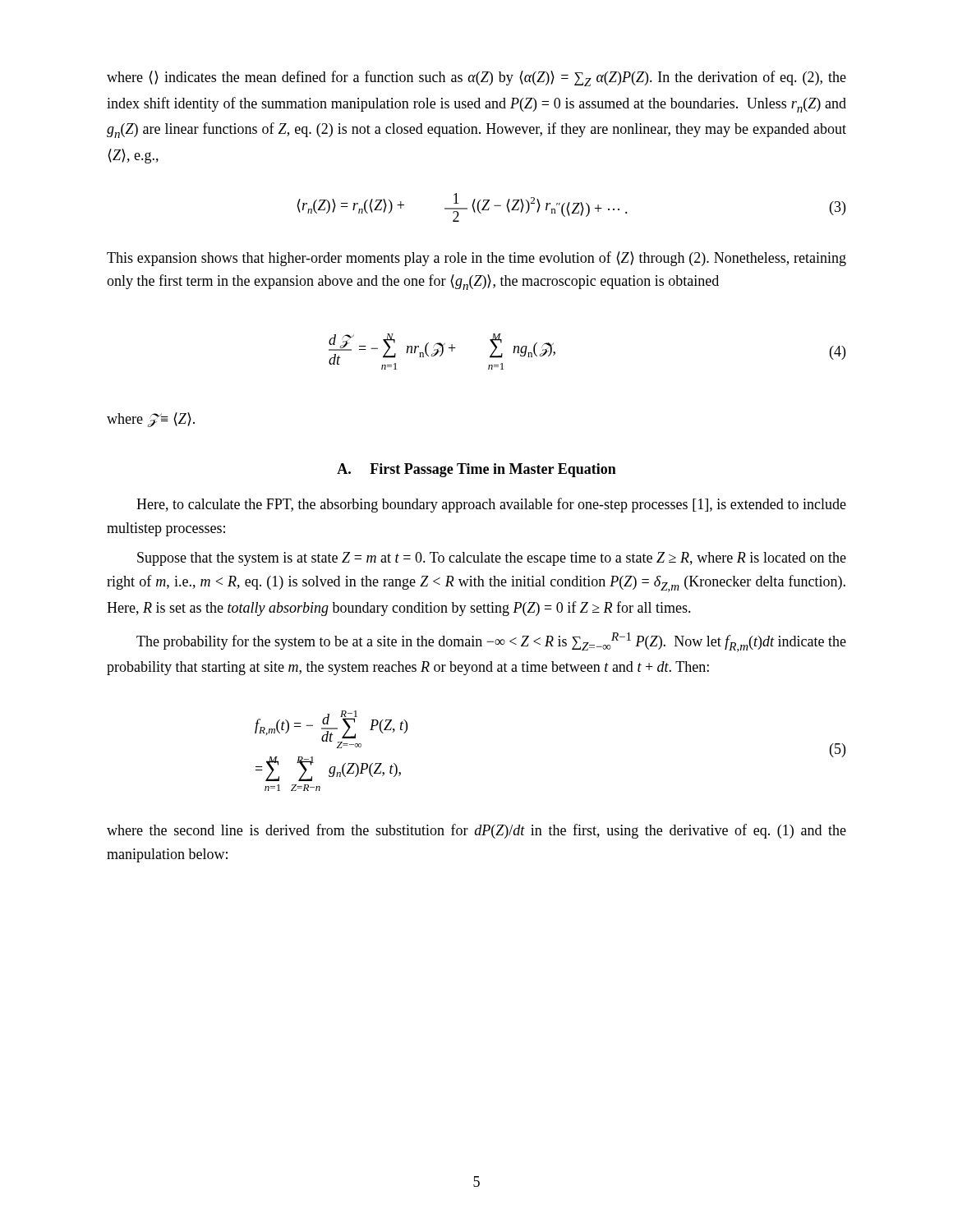The height and width of the screenshot is (1232, 953).
Task: Find the block on this page that starts "Suppose that the system is at state"
Action: (x=476, y=583)
